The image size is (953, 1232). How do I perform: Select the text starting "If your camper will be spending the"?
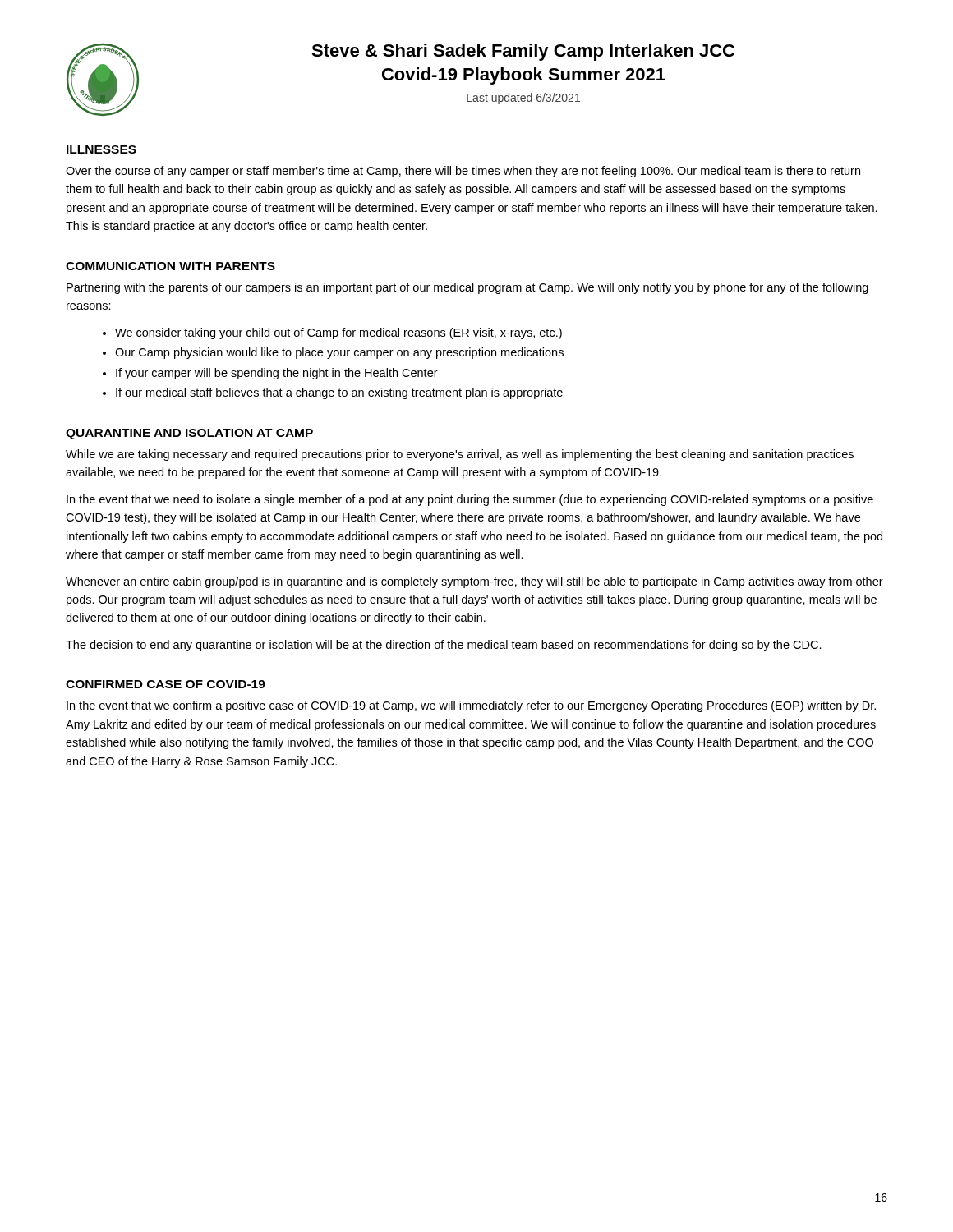(276, 373)
